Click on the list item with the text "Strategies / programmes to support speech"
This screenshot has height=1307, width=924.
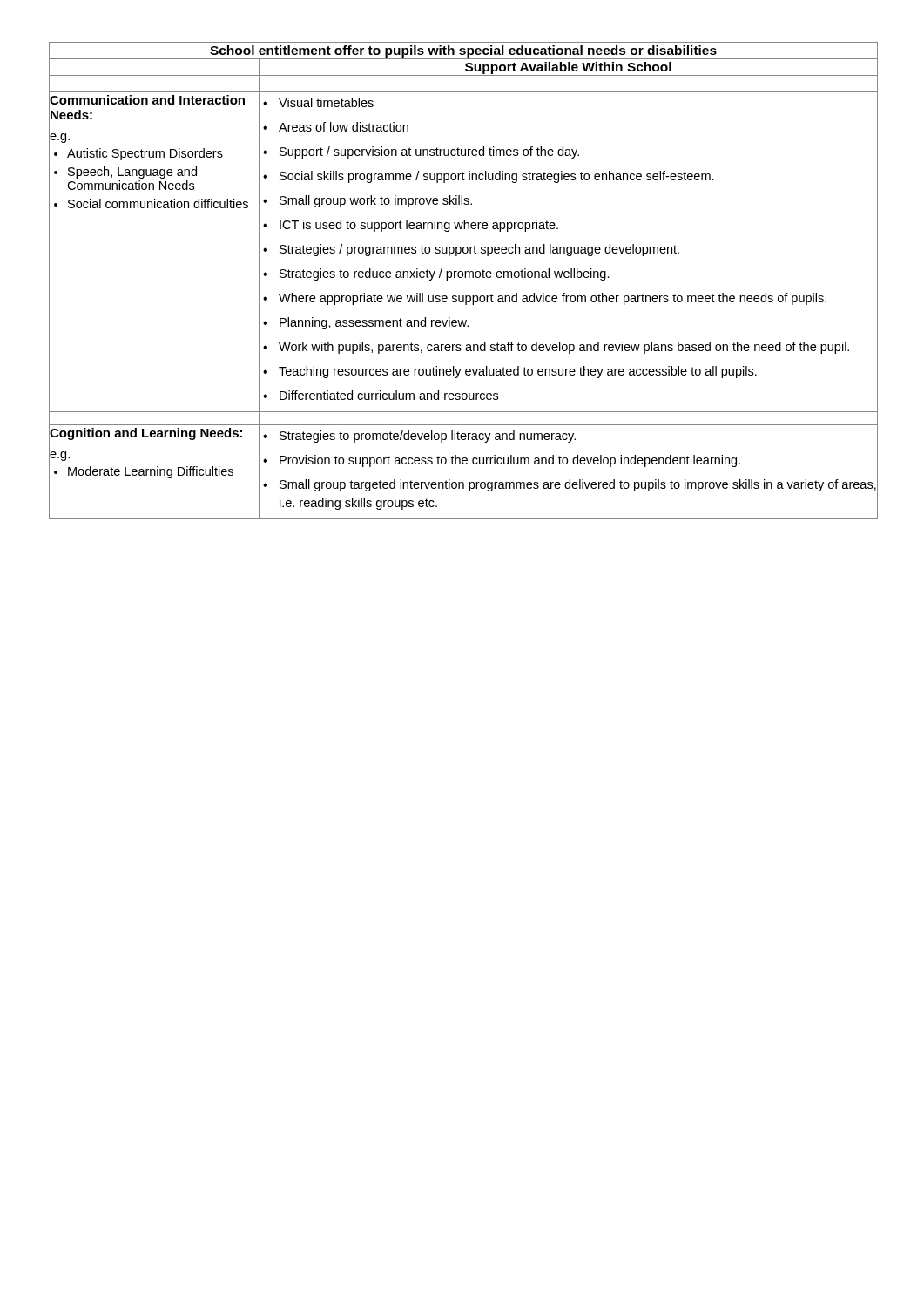point(568,250)
